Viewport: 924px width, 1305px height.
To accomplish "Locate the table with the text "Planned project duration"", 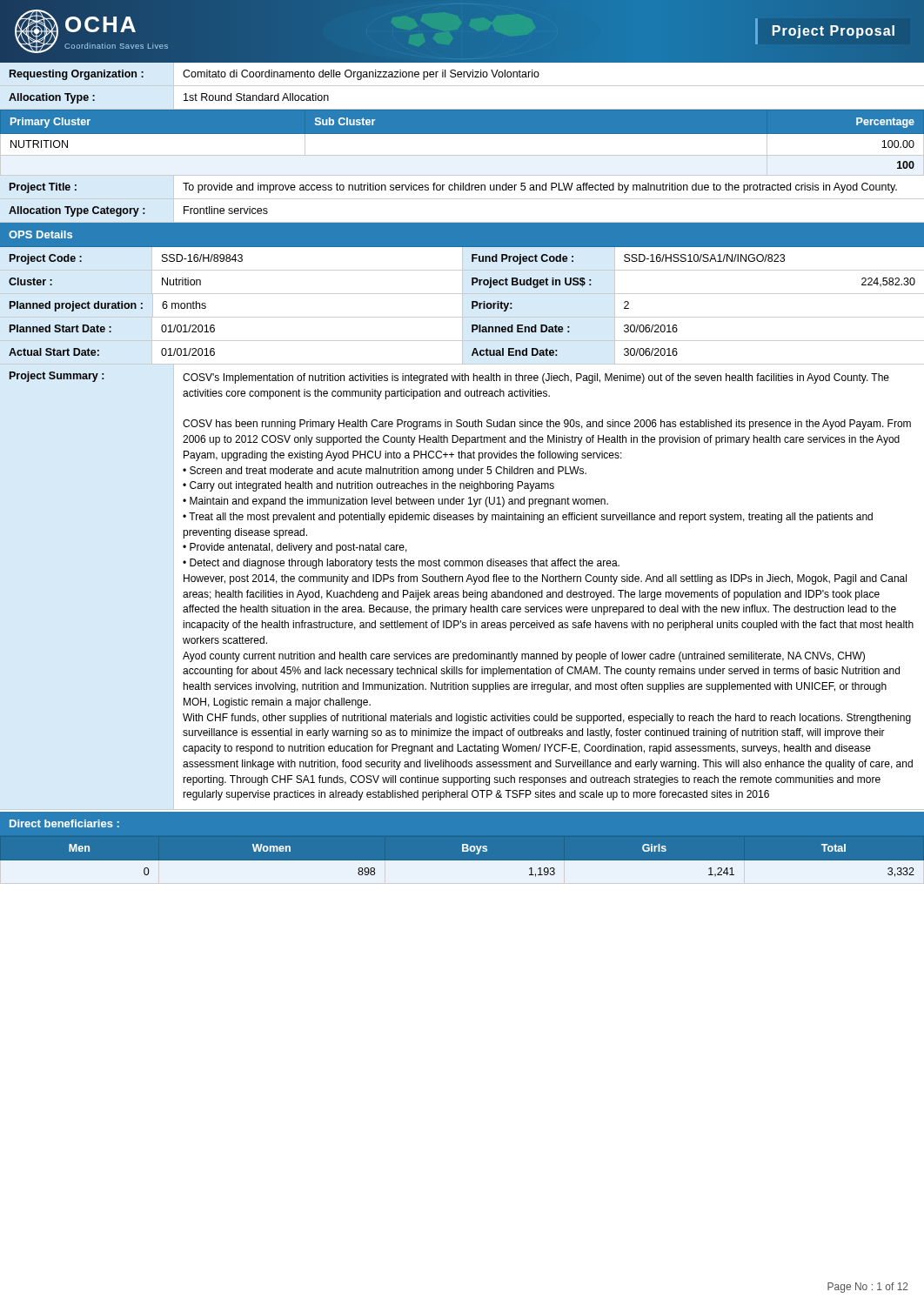I will point(462,306).
